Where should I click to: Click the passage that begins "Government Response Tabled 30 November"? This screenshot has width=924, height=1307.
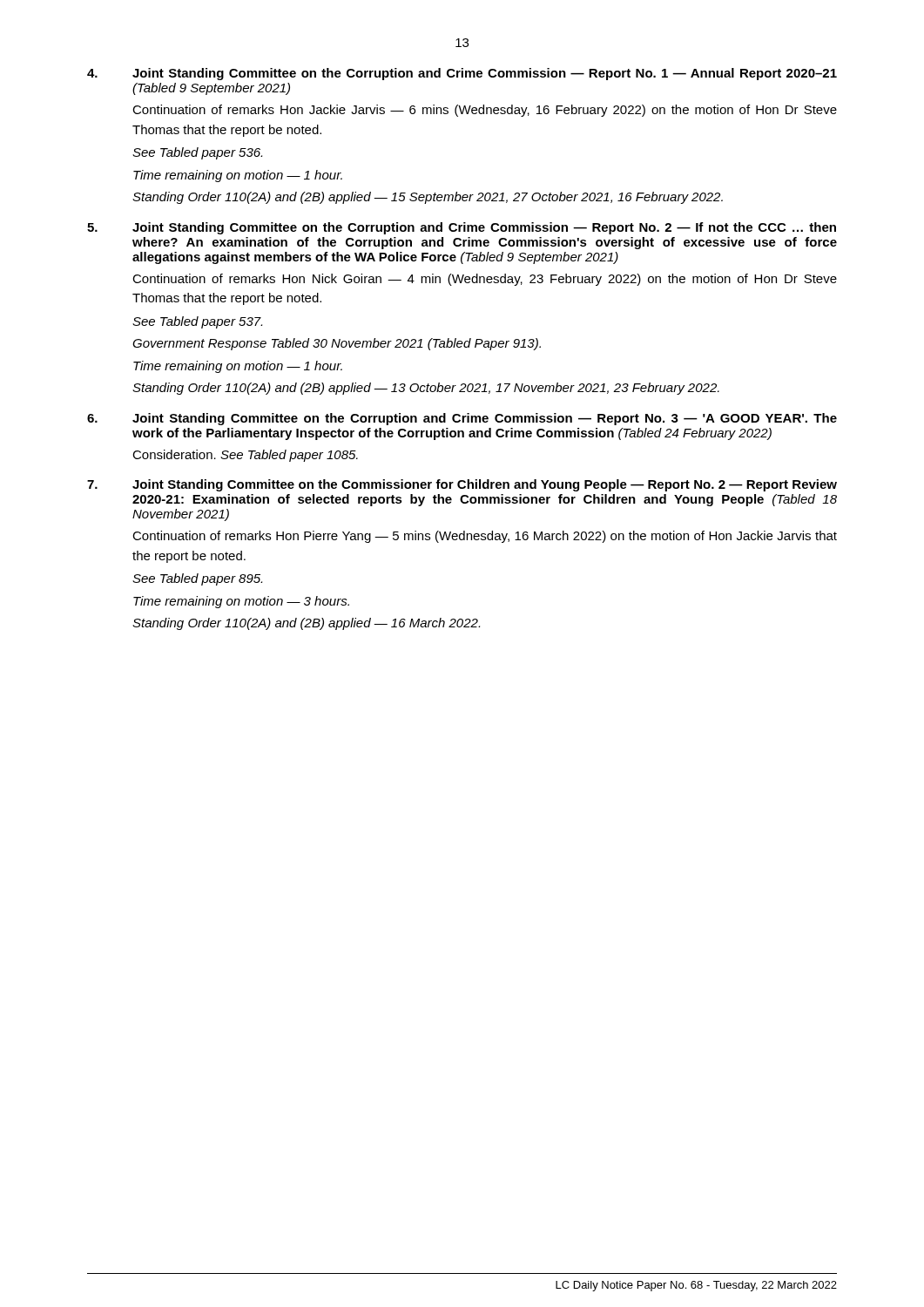point(337,343)
